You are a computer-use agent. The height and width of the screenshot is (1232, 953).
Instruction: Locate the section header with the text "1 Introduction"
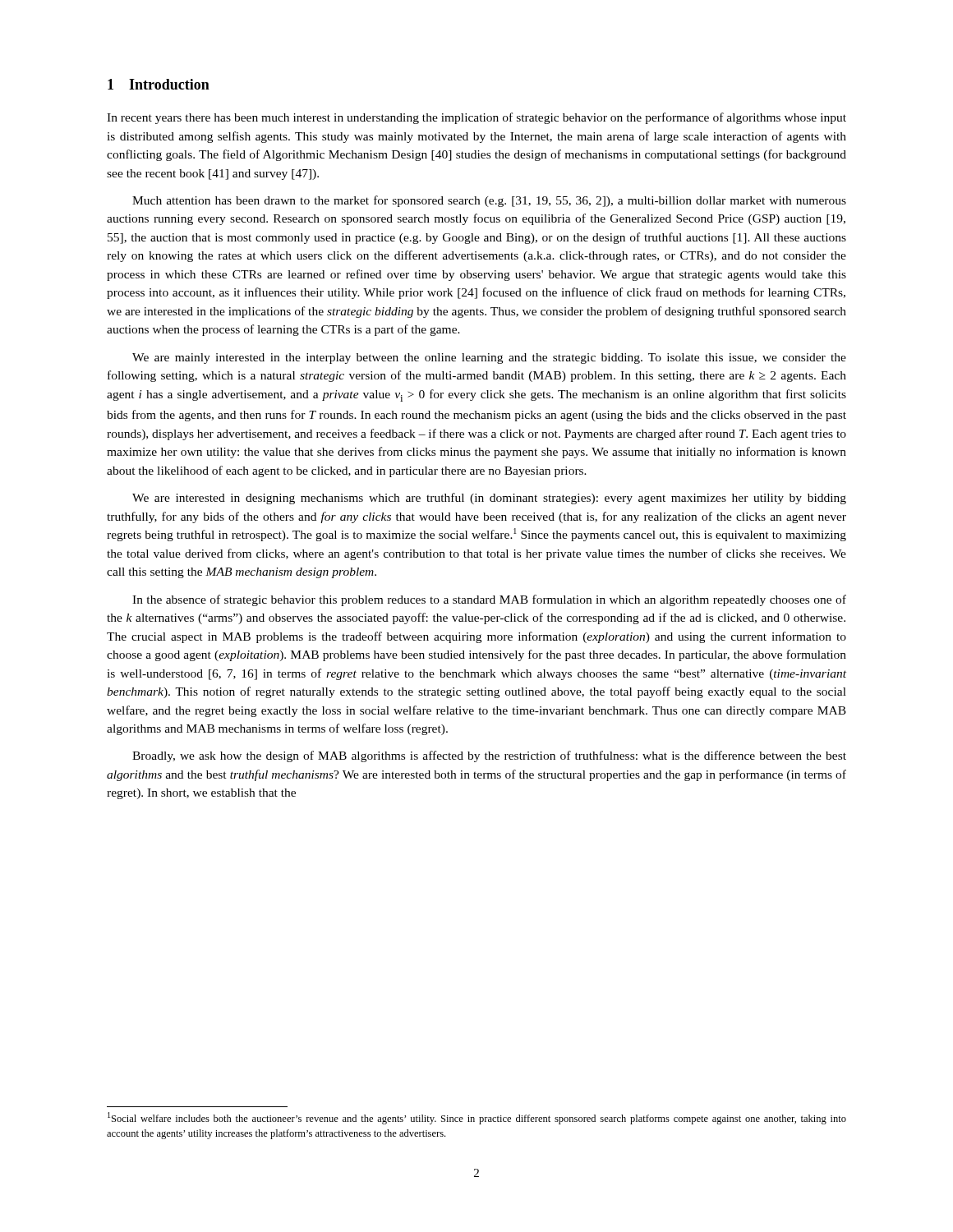click(159, 84)
